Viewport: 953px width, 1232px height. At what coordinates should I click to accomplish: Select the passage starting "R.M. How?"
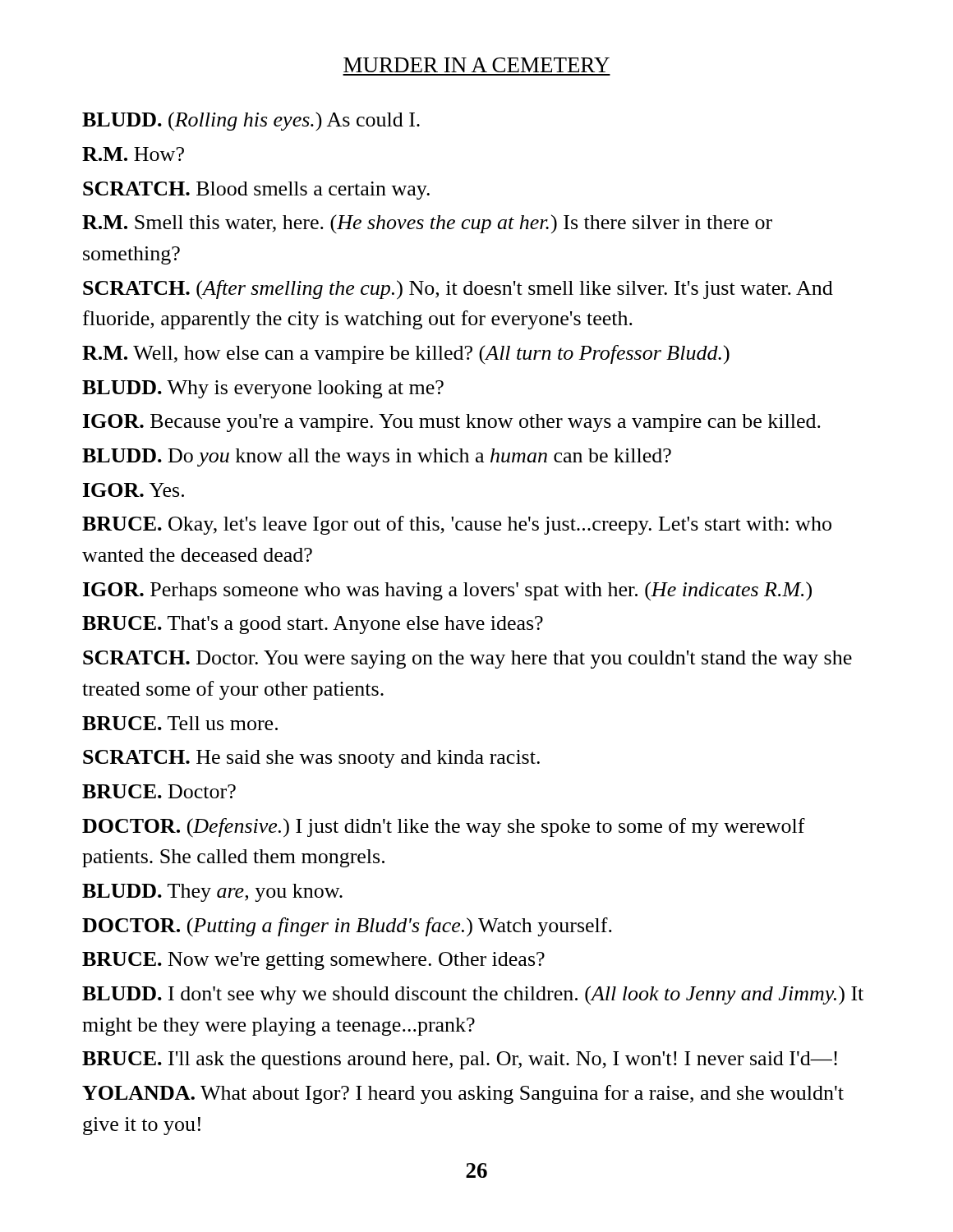(x=133, y=154)
